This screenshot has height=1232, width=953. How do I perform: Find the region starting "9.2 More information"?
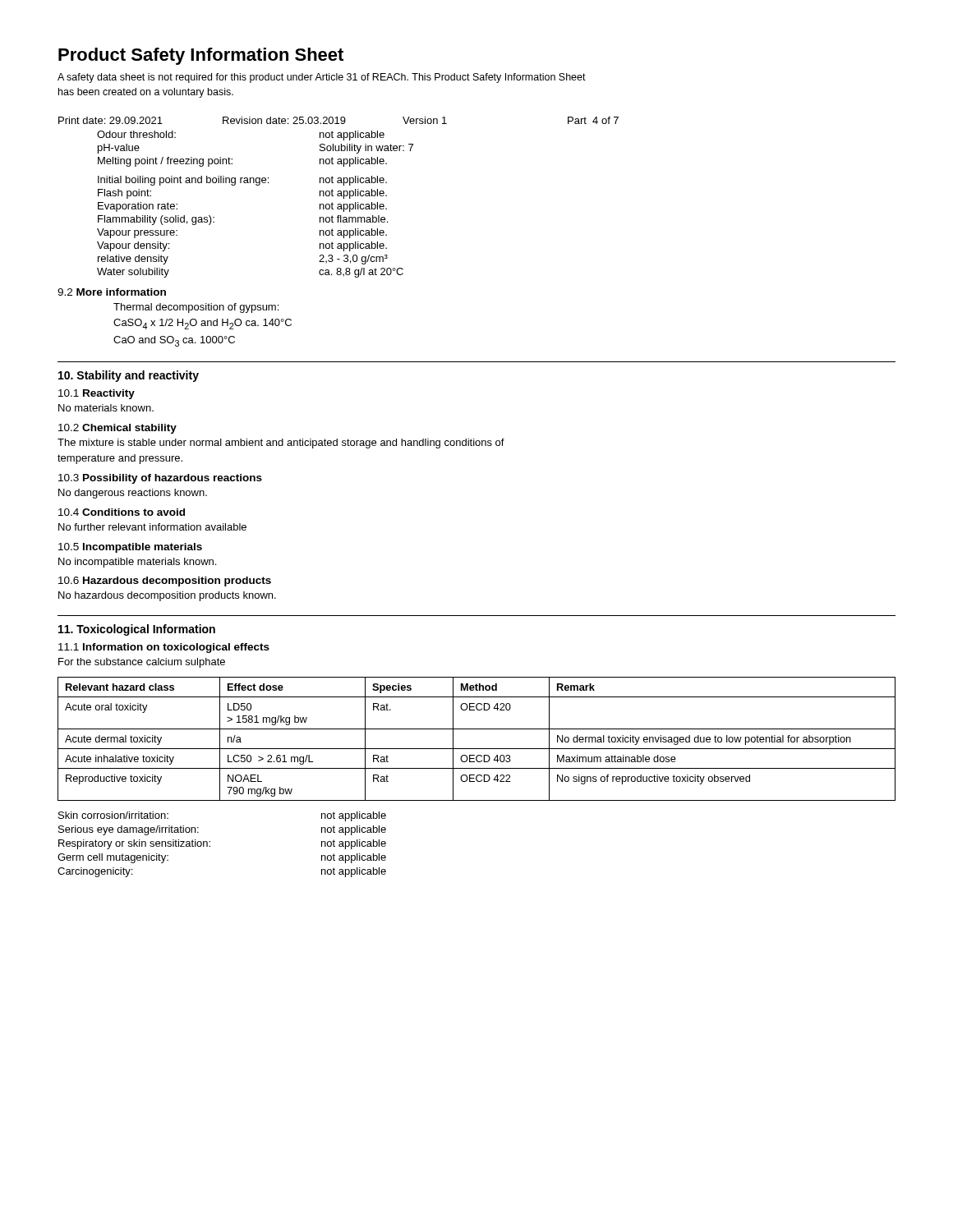click(x=112, y=292)
